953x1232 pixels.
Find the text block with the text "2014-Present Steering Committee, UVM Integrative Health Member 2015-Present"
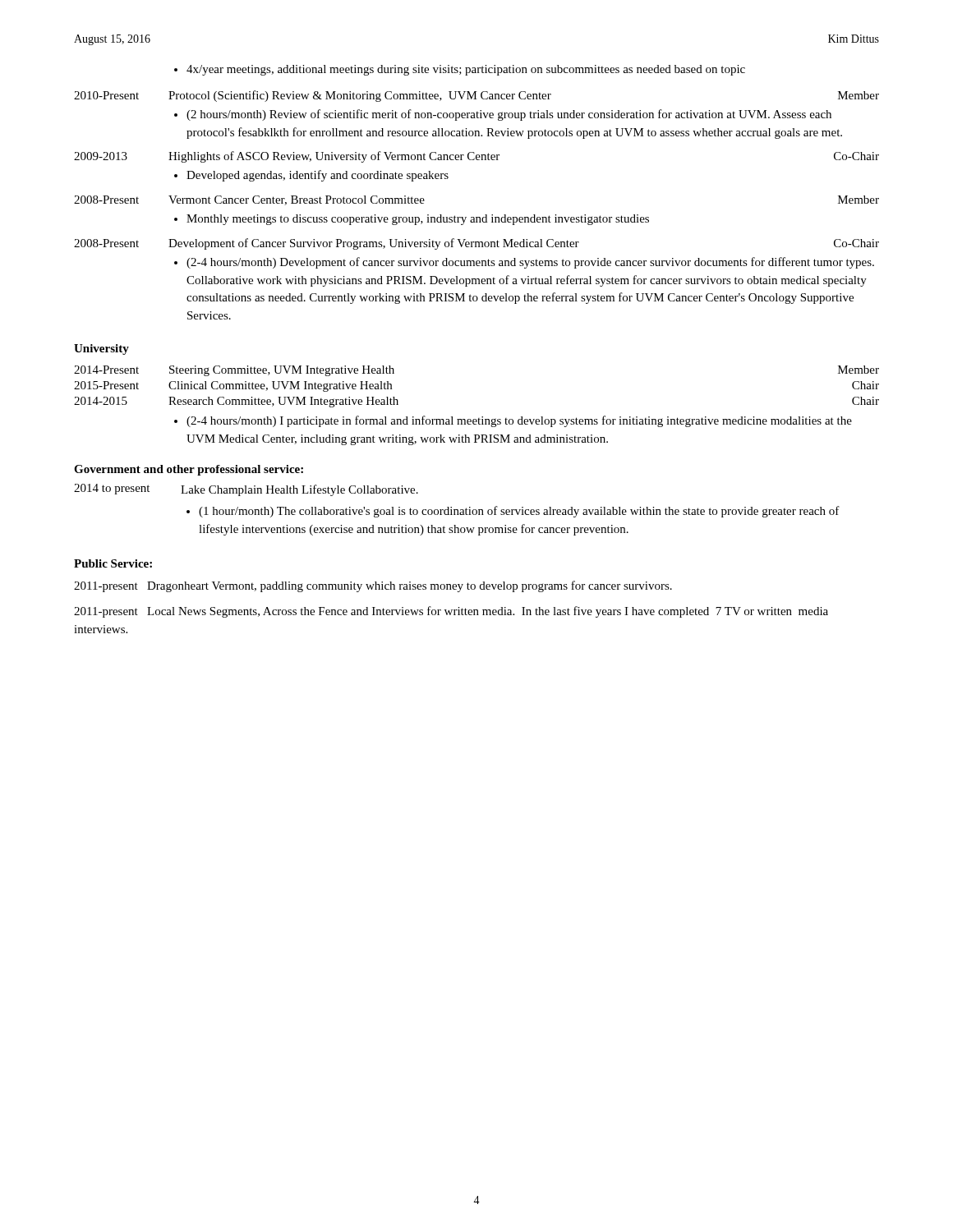[x=101, y=371]
